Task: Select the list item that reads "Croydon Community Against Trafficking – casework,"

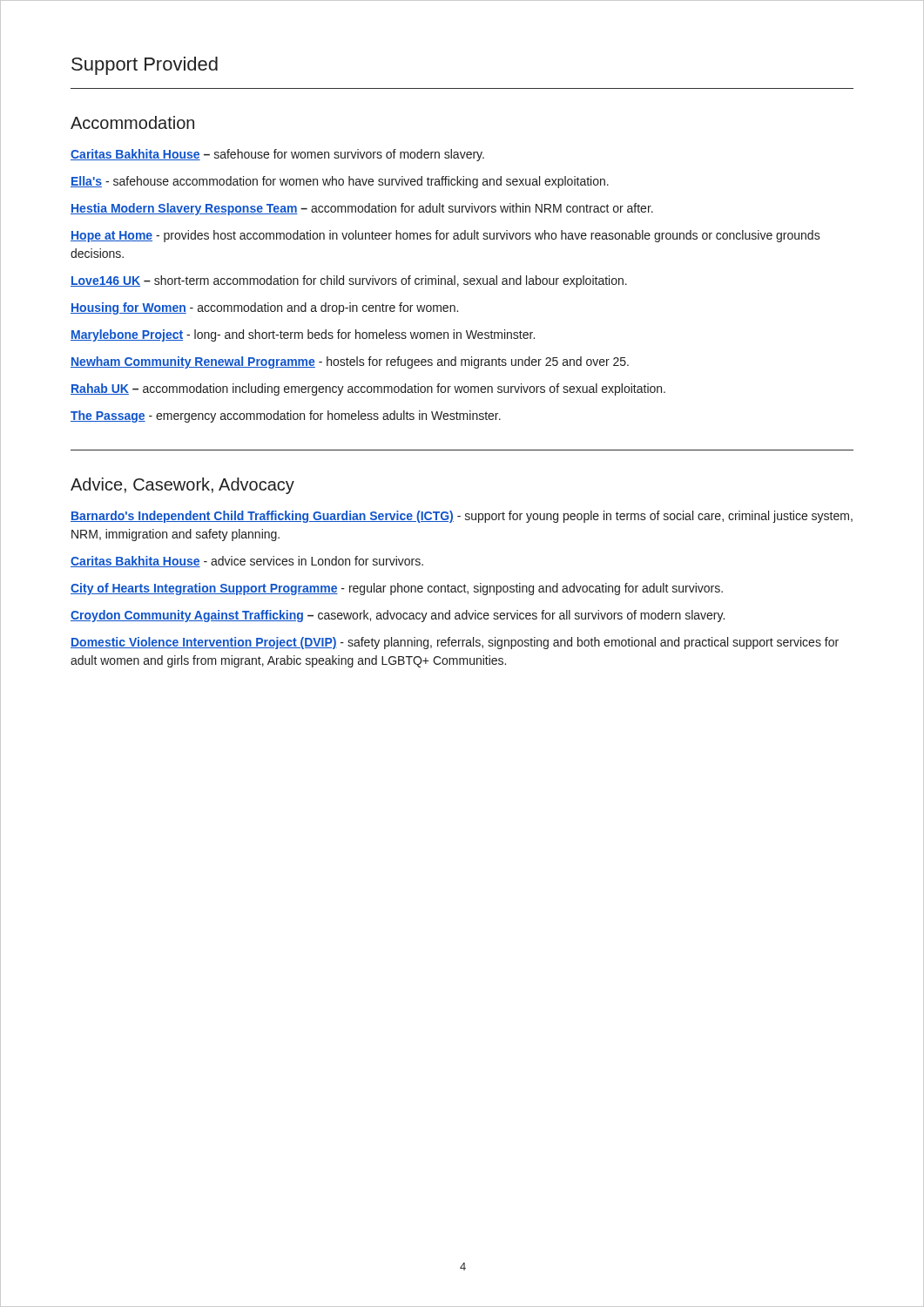Action: 398,615
